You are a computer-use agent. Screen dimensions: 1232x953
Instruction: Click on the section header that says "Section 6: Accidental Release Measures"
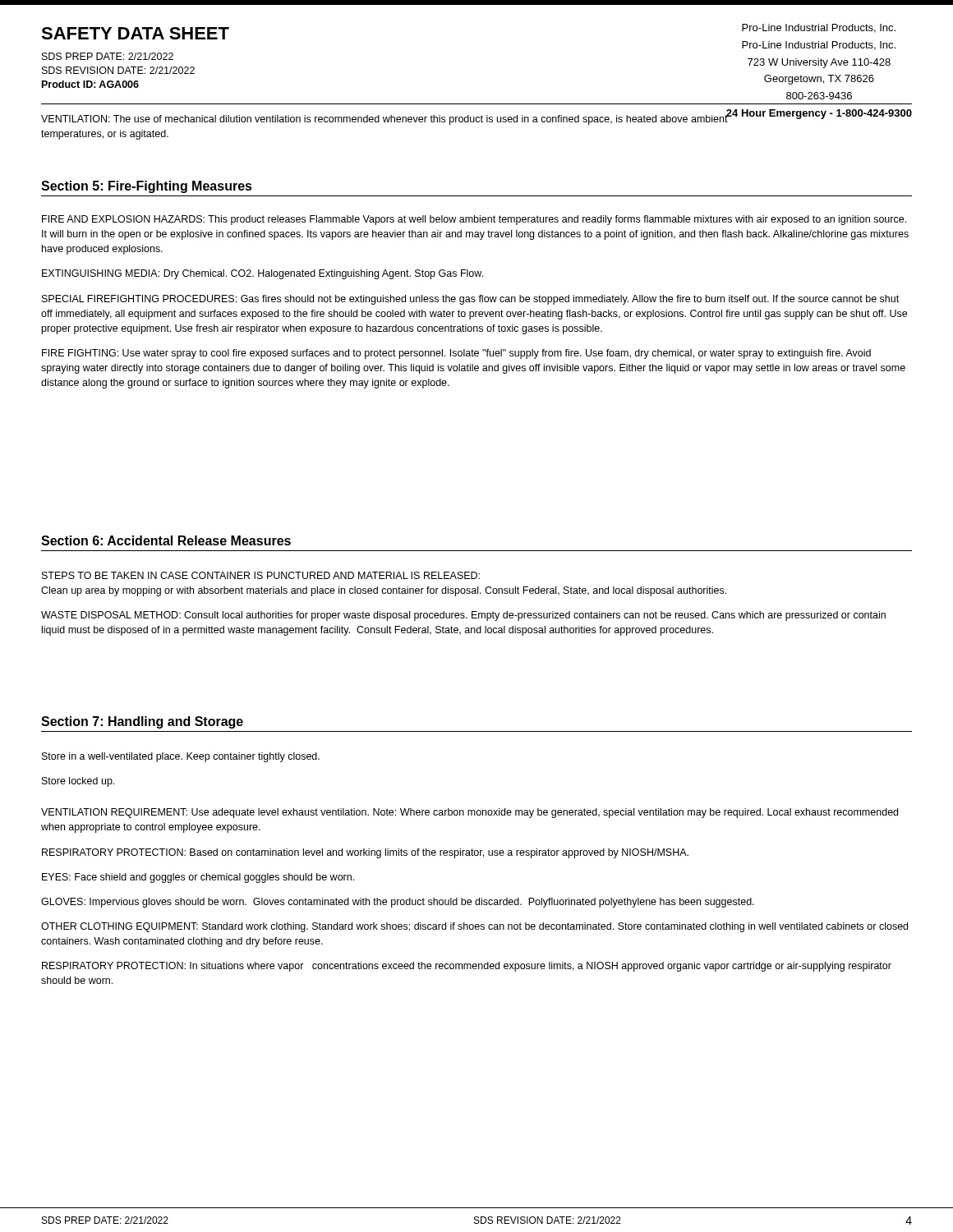coord(476,542)
